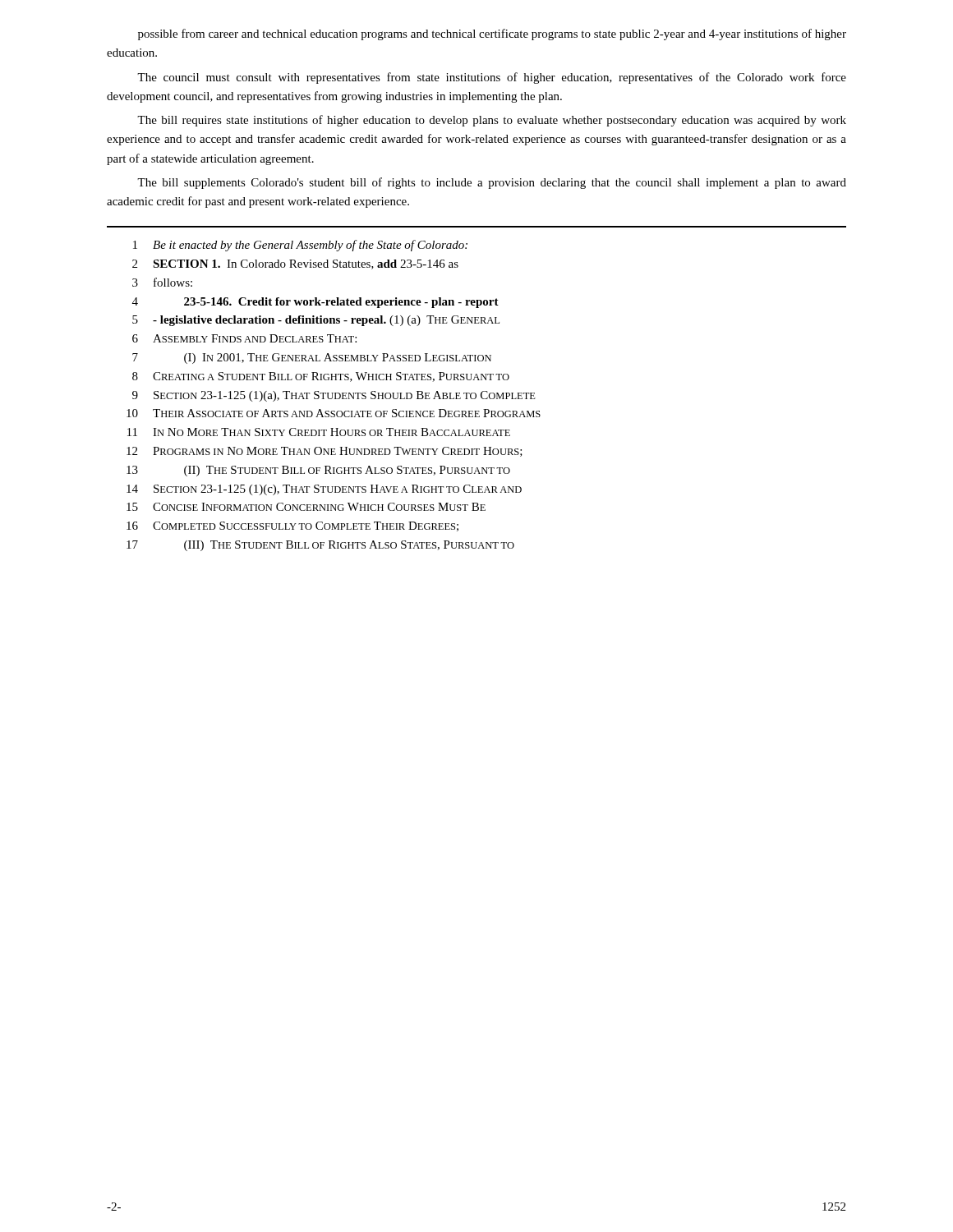
Task: Locate the text block that reads "1 Be it enacted by"
Action: click(x=476, y=245)
